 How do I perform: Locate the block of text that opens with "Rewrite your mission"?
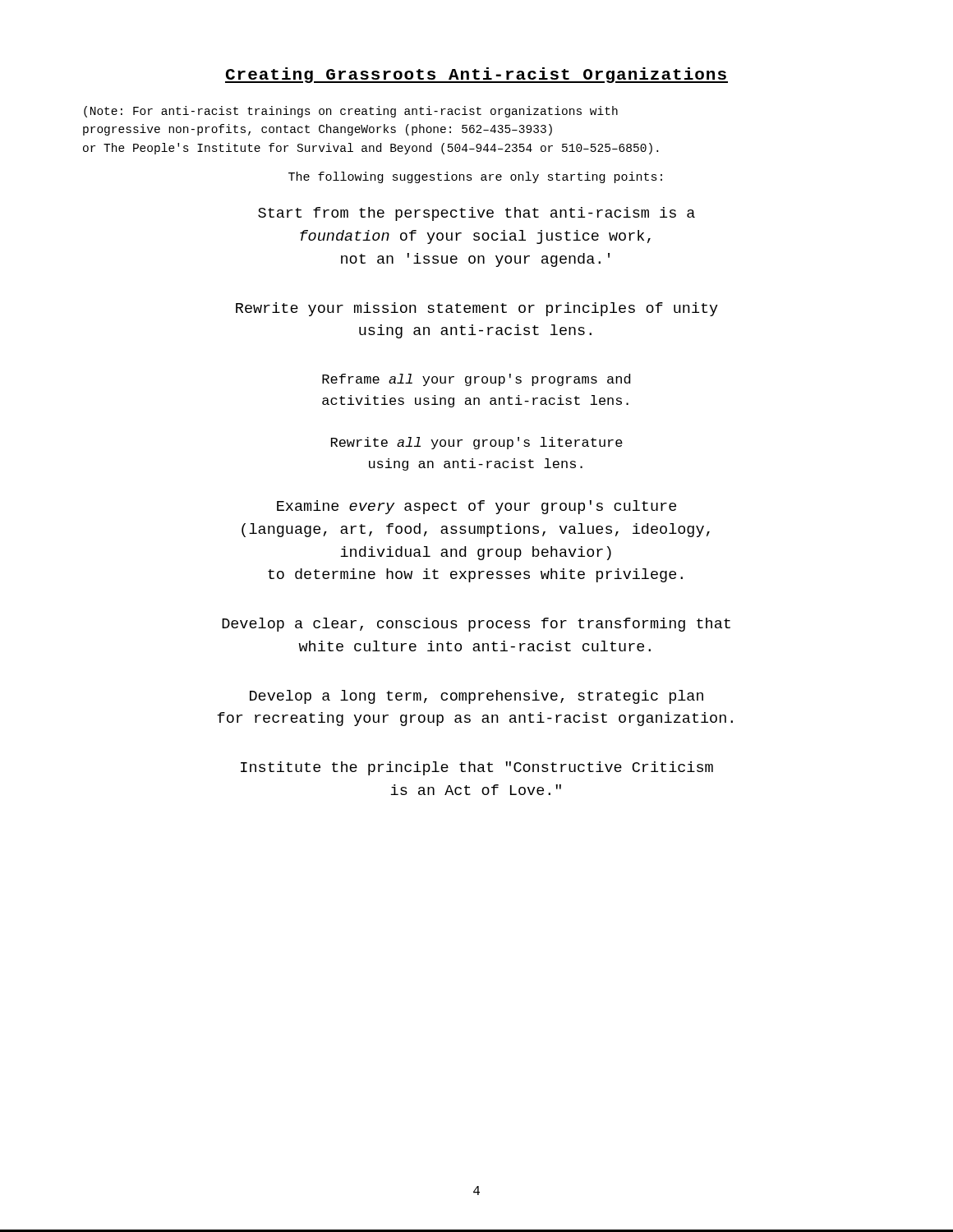tap(476, 320)
